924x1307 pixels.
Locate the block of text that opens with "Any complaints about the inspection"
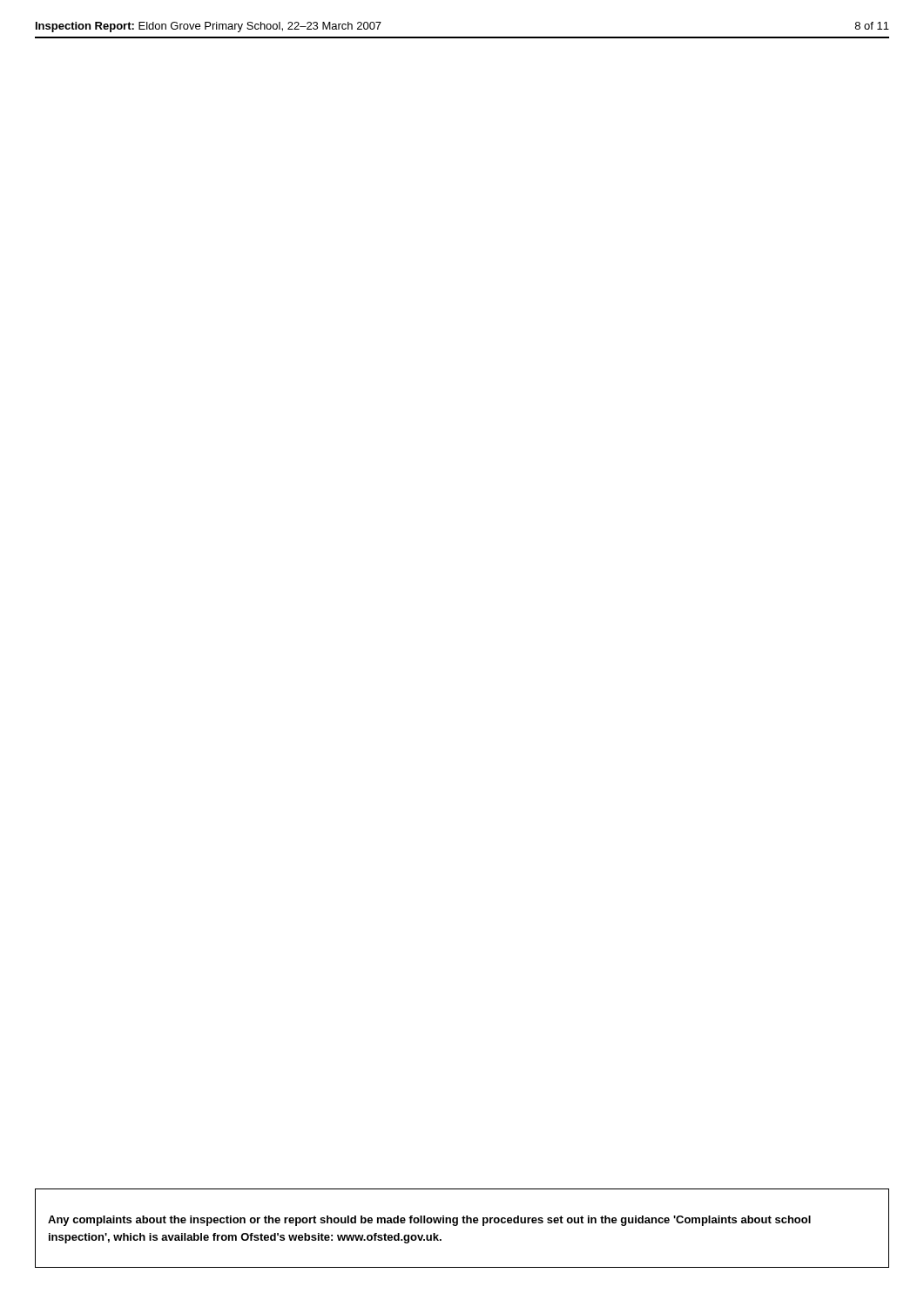click(x=462, y=1228)
